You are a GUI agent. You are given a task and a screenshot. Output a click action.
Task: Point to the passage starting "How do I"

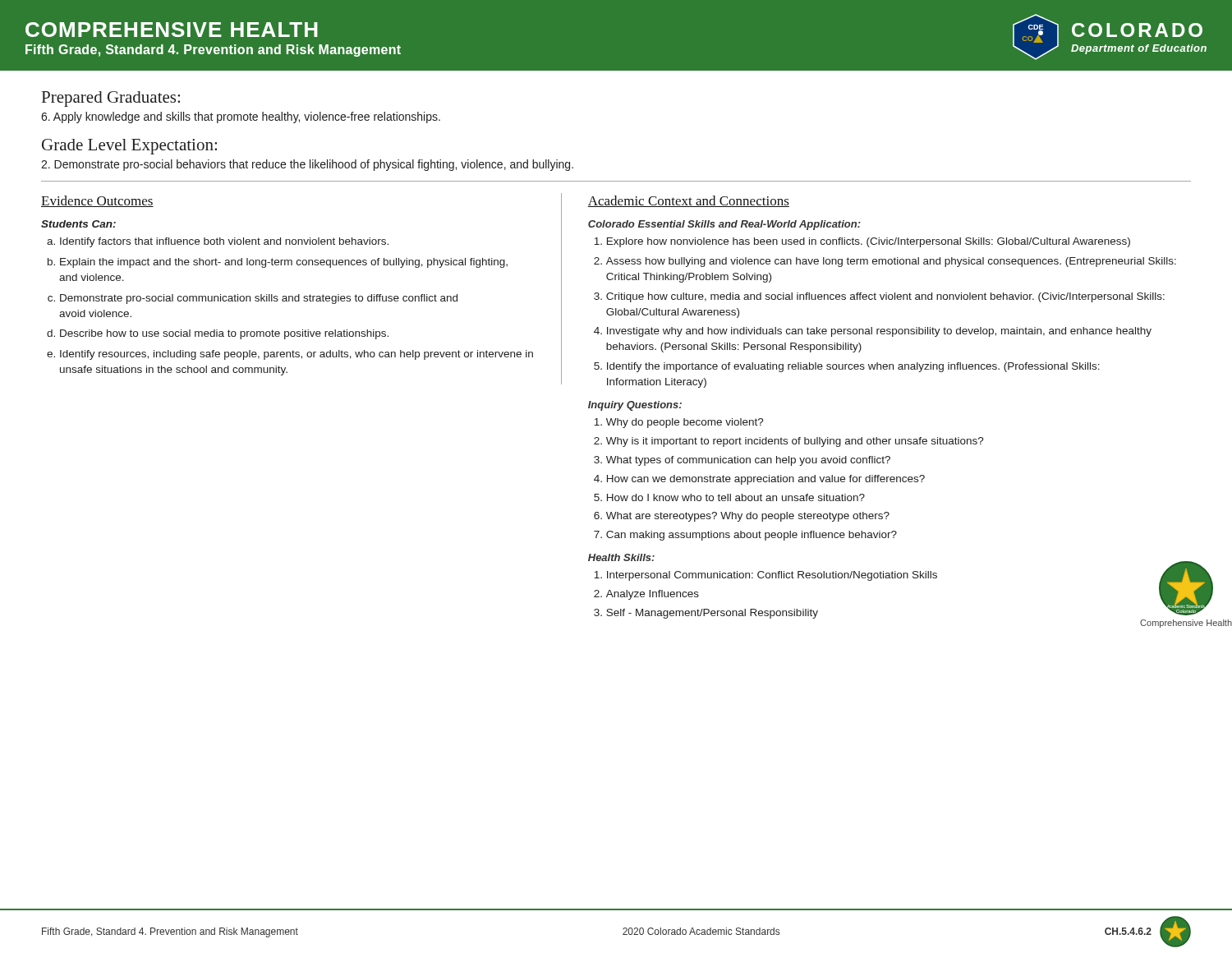pos(735,497)
